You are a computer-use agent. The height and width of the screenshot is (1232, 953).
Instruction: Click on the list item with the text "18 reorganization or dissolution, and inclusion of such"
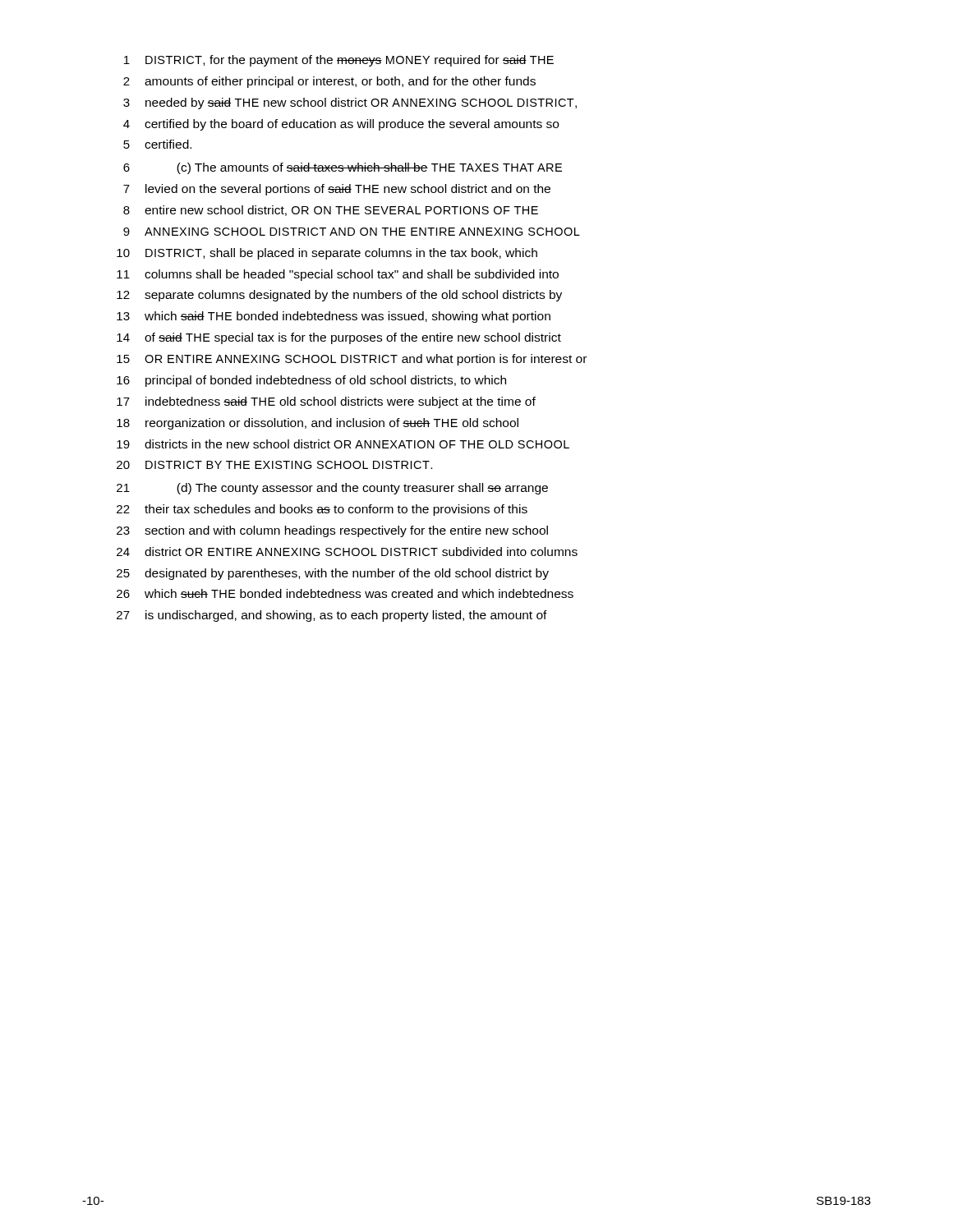[476, 423]
